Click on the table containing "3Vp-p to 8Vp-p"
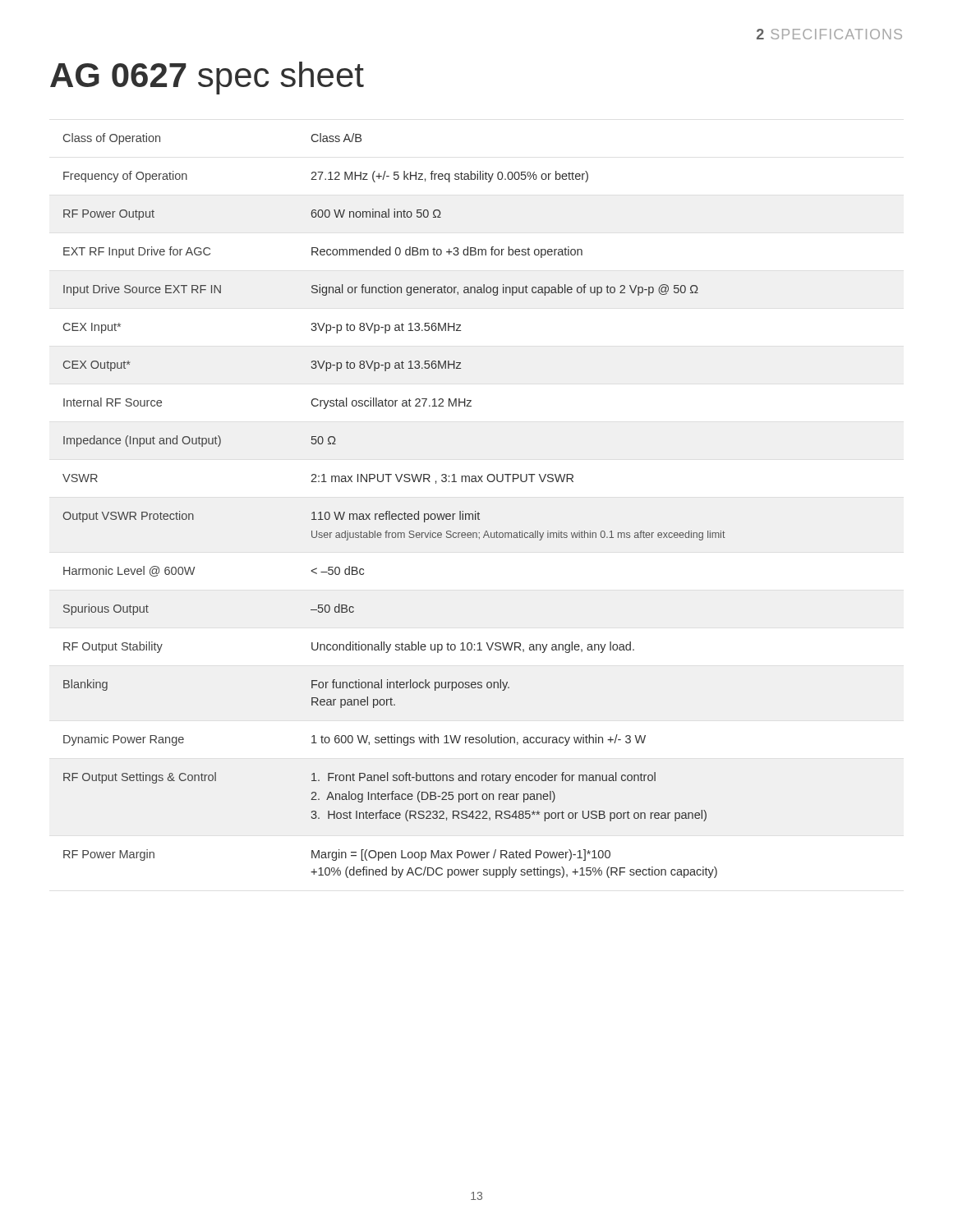Image resolution: width=953 pixels, height=1232 pixels. click(476, 505)
